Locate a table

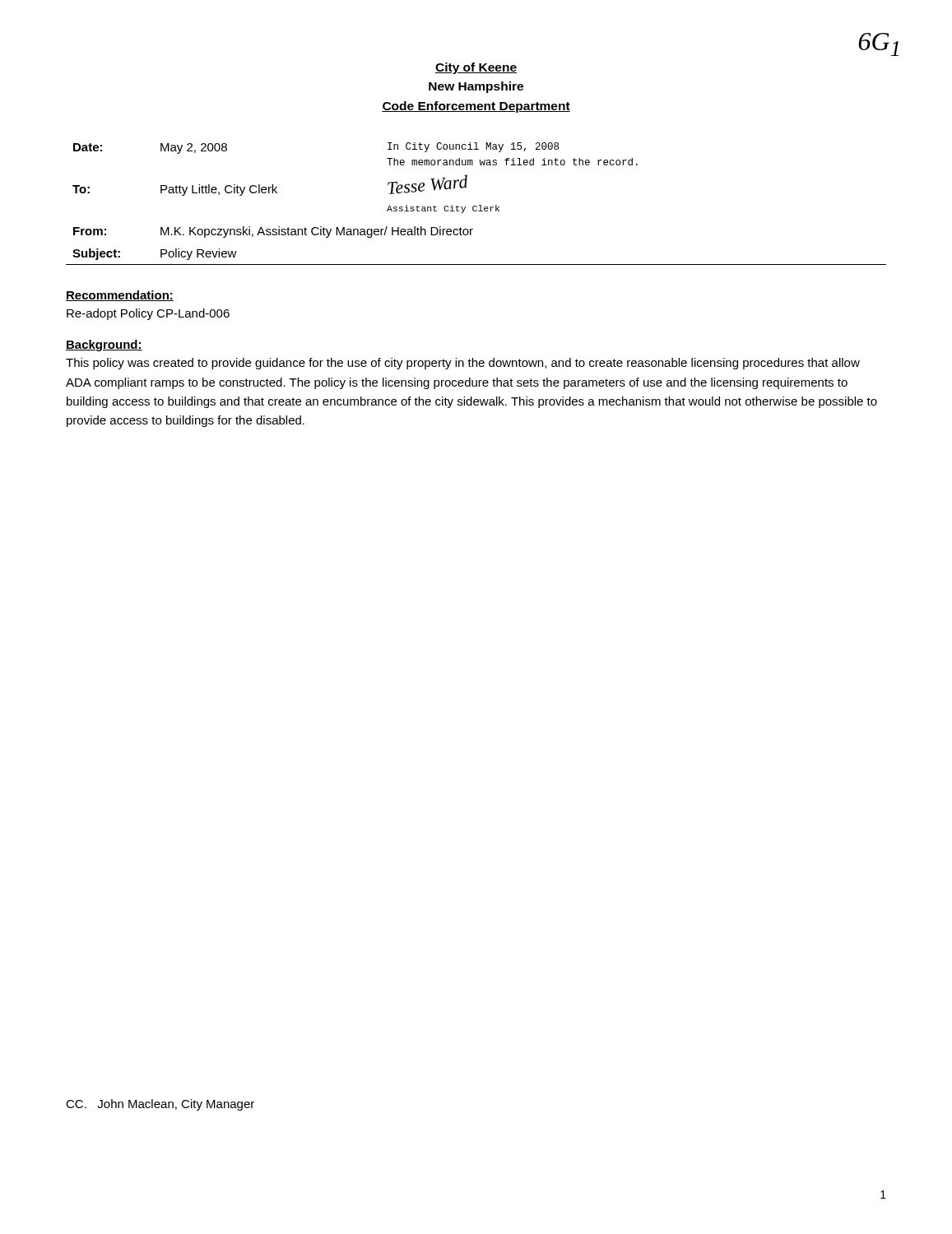pyautogui.click(x=476, y=200)
